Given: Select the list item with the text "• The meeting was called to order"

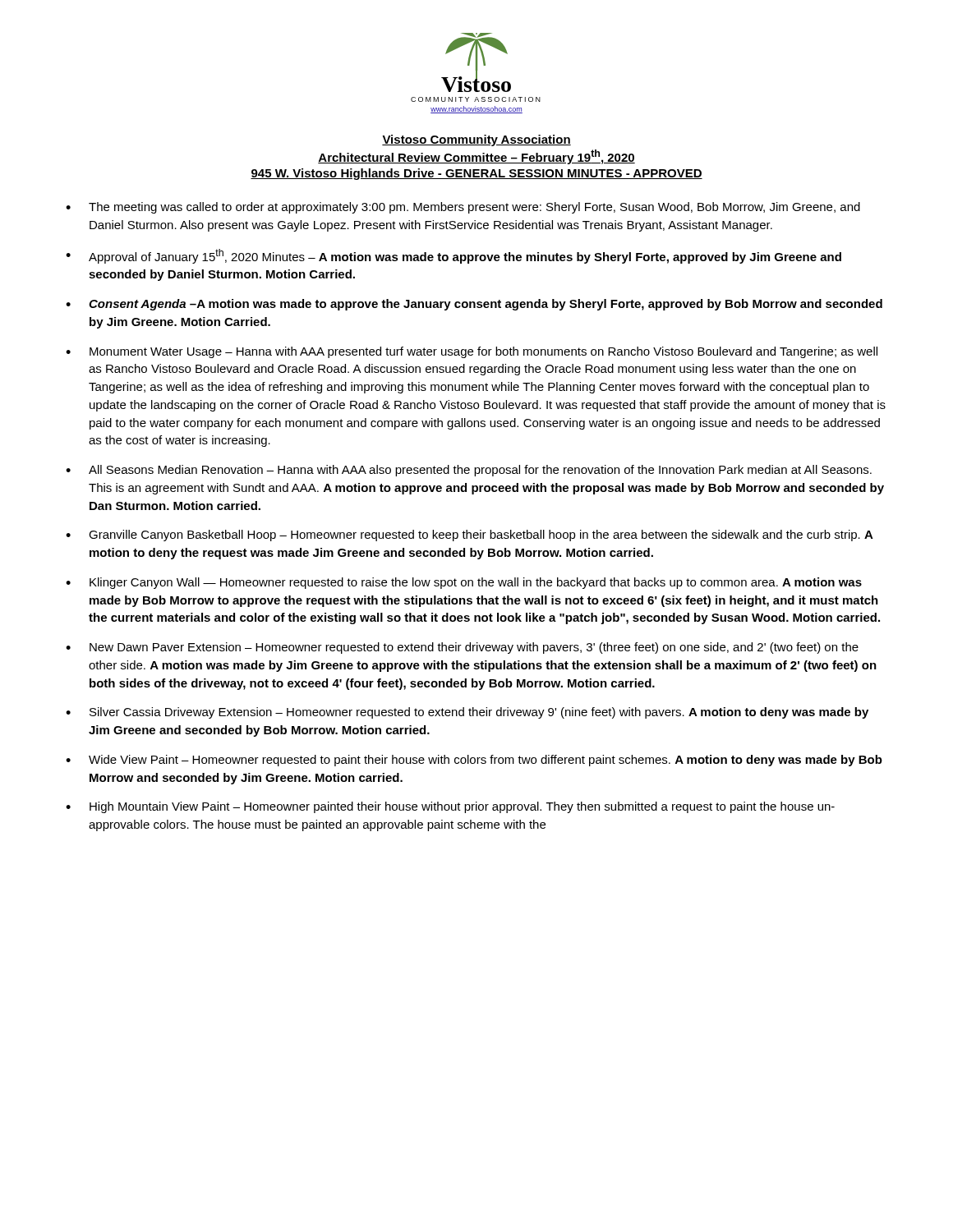Looking at the screenshot, I should pos(476,216).
